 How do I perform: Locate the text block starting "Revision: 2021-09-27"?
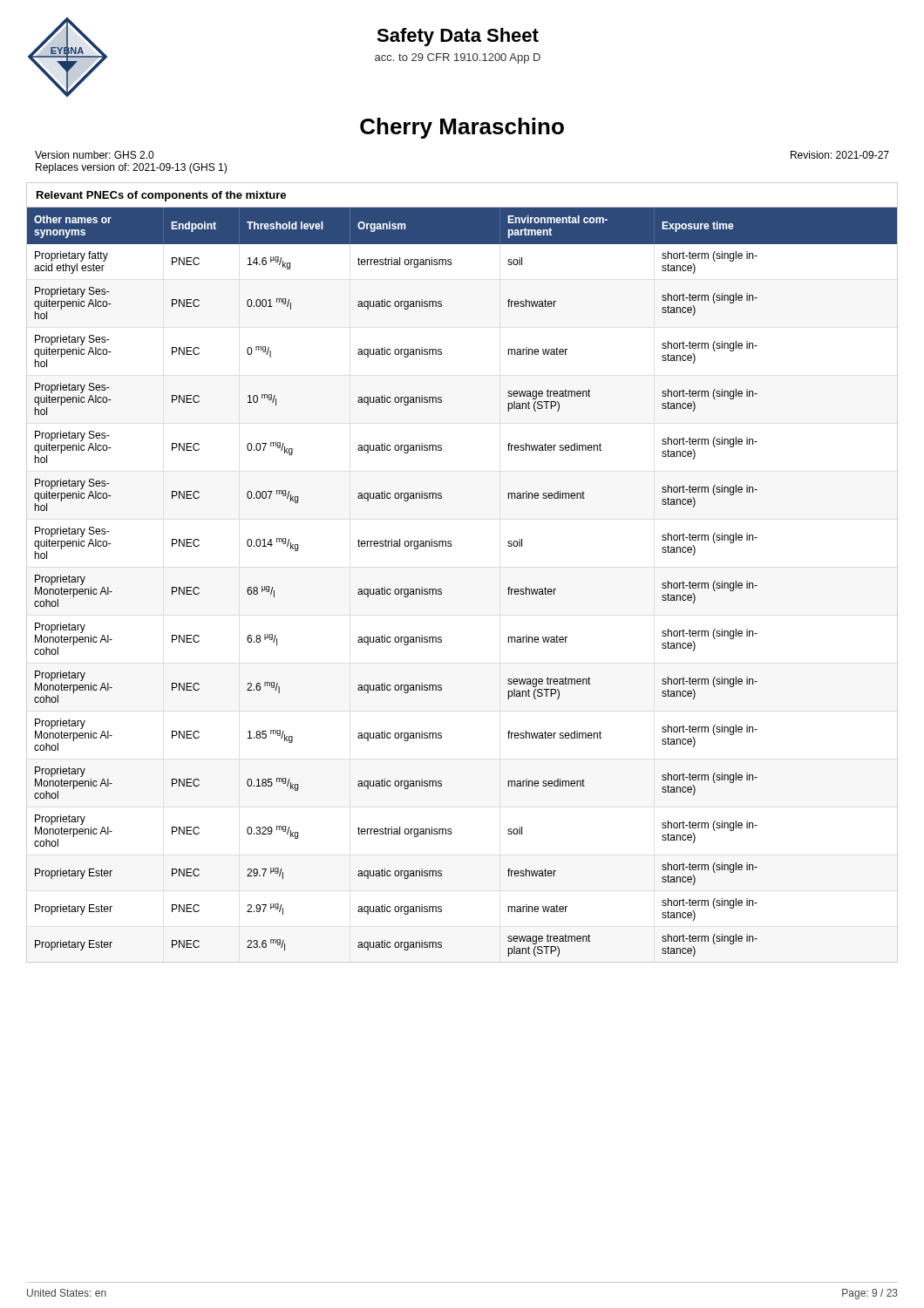tap(839, 155)
